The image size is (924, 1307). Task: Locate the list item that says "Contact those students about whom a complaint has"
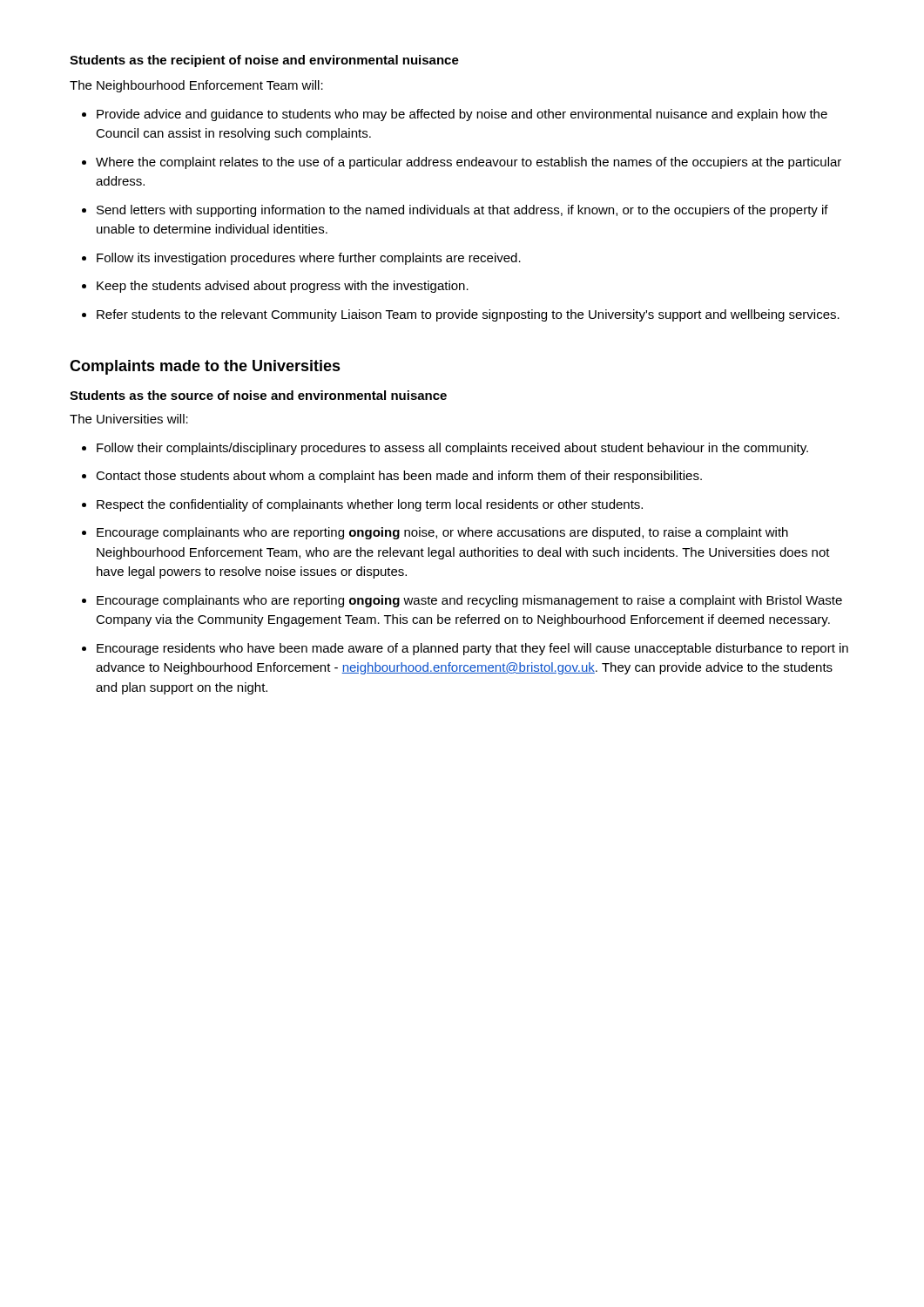coord(399,475)
